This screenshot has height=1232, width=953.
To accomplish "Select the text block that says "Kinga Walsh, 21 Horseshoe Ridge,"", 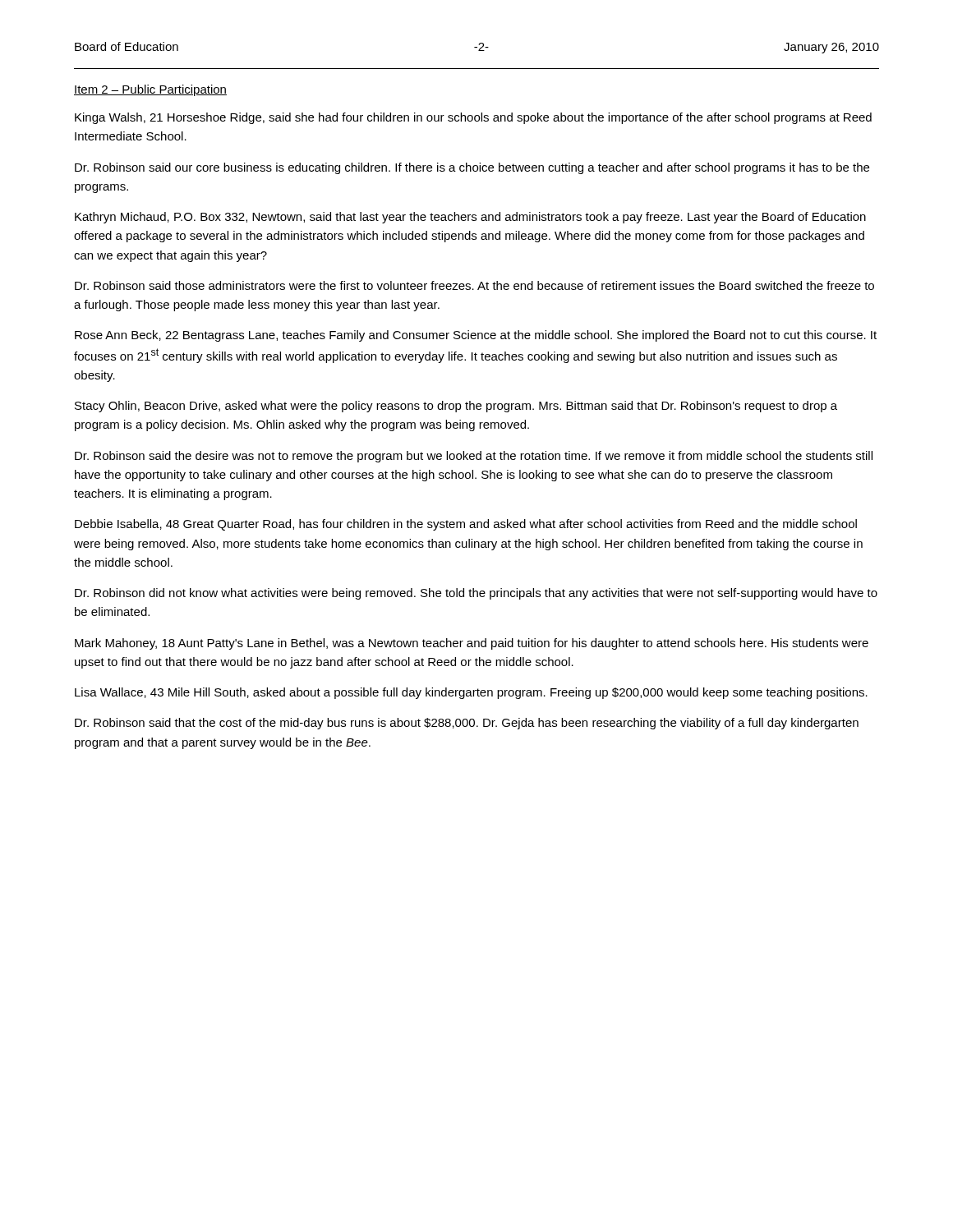I will click(x=473, y=127).
